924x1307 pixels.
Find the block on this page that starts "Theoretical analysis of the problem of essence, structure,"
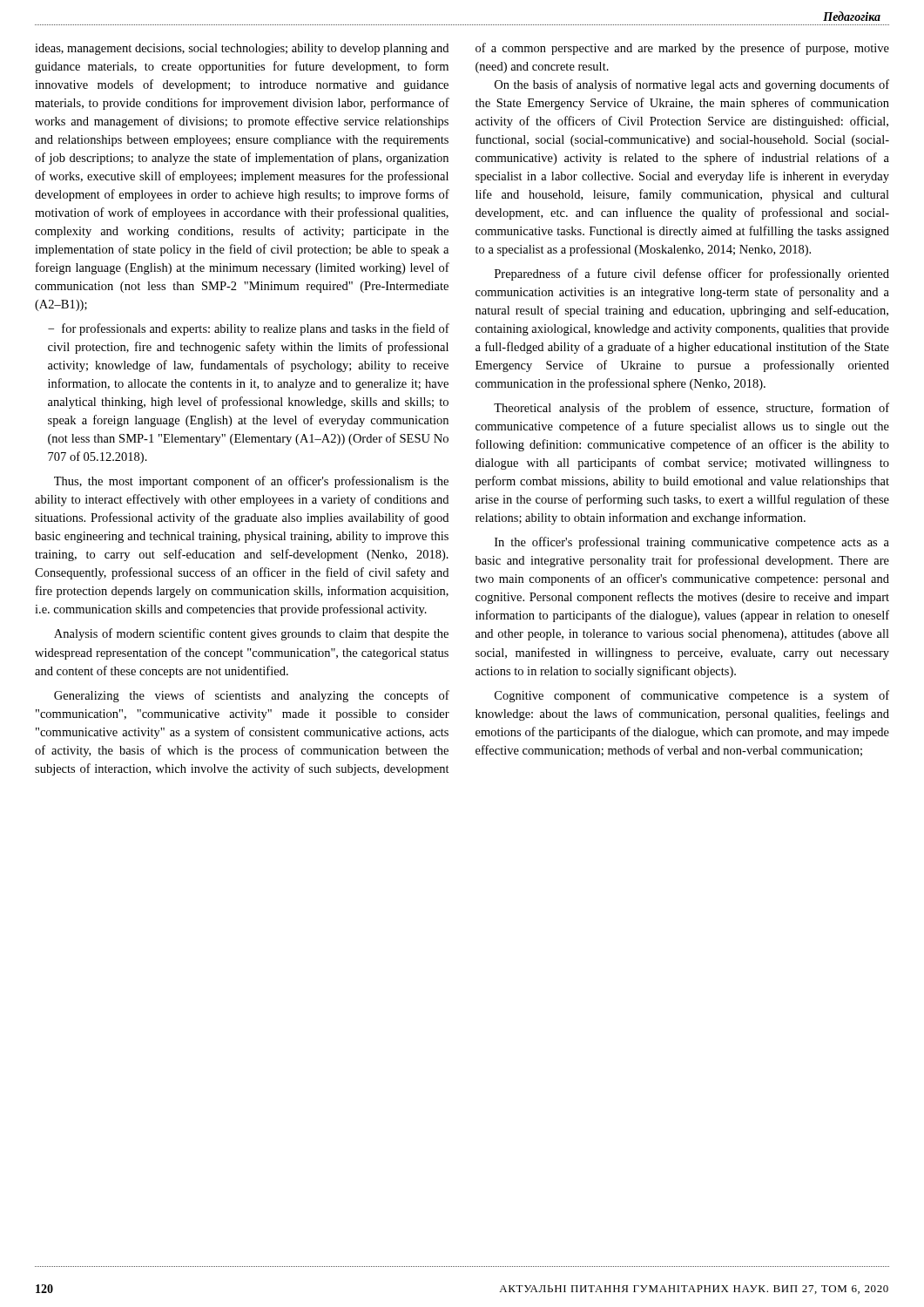click(682, 463)
